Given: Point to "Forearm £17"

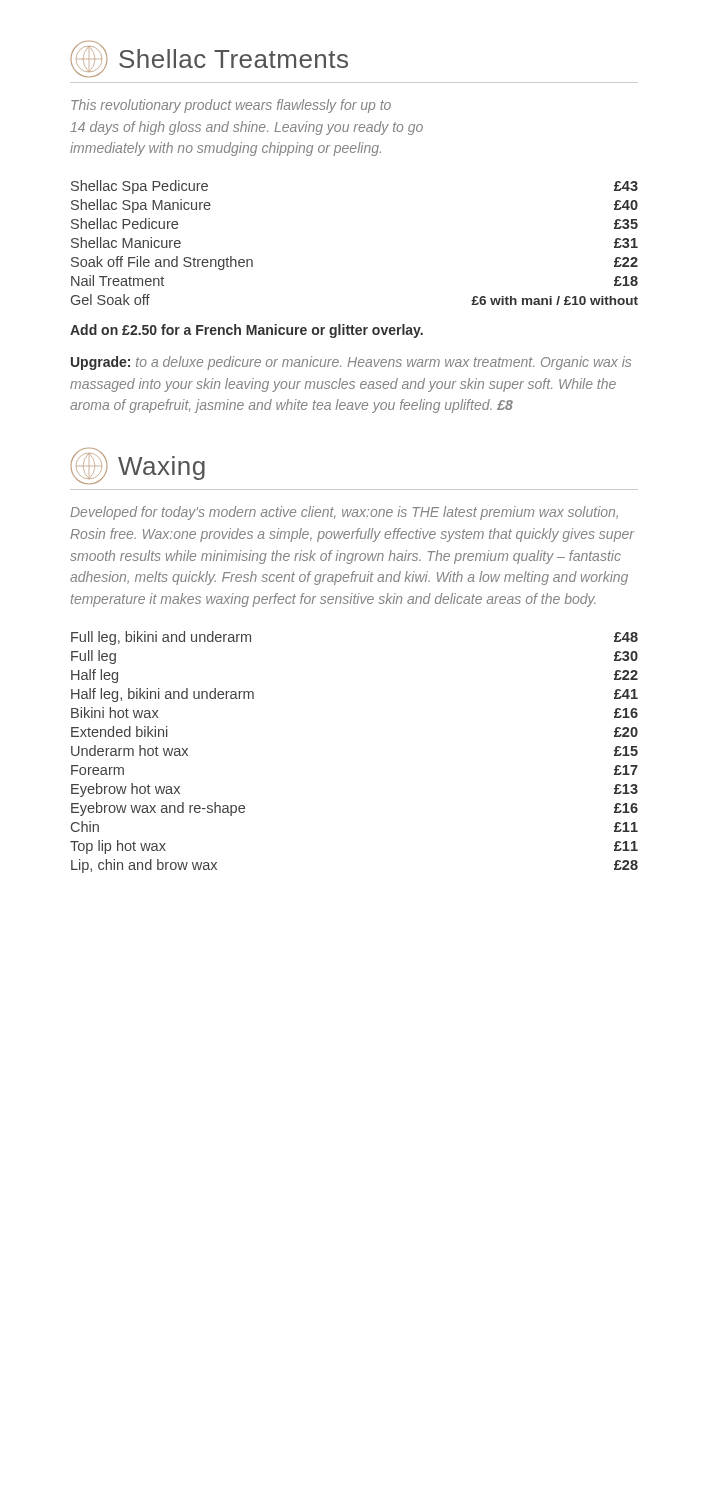Looking at the screenshot, I should pos(94,770).
